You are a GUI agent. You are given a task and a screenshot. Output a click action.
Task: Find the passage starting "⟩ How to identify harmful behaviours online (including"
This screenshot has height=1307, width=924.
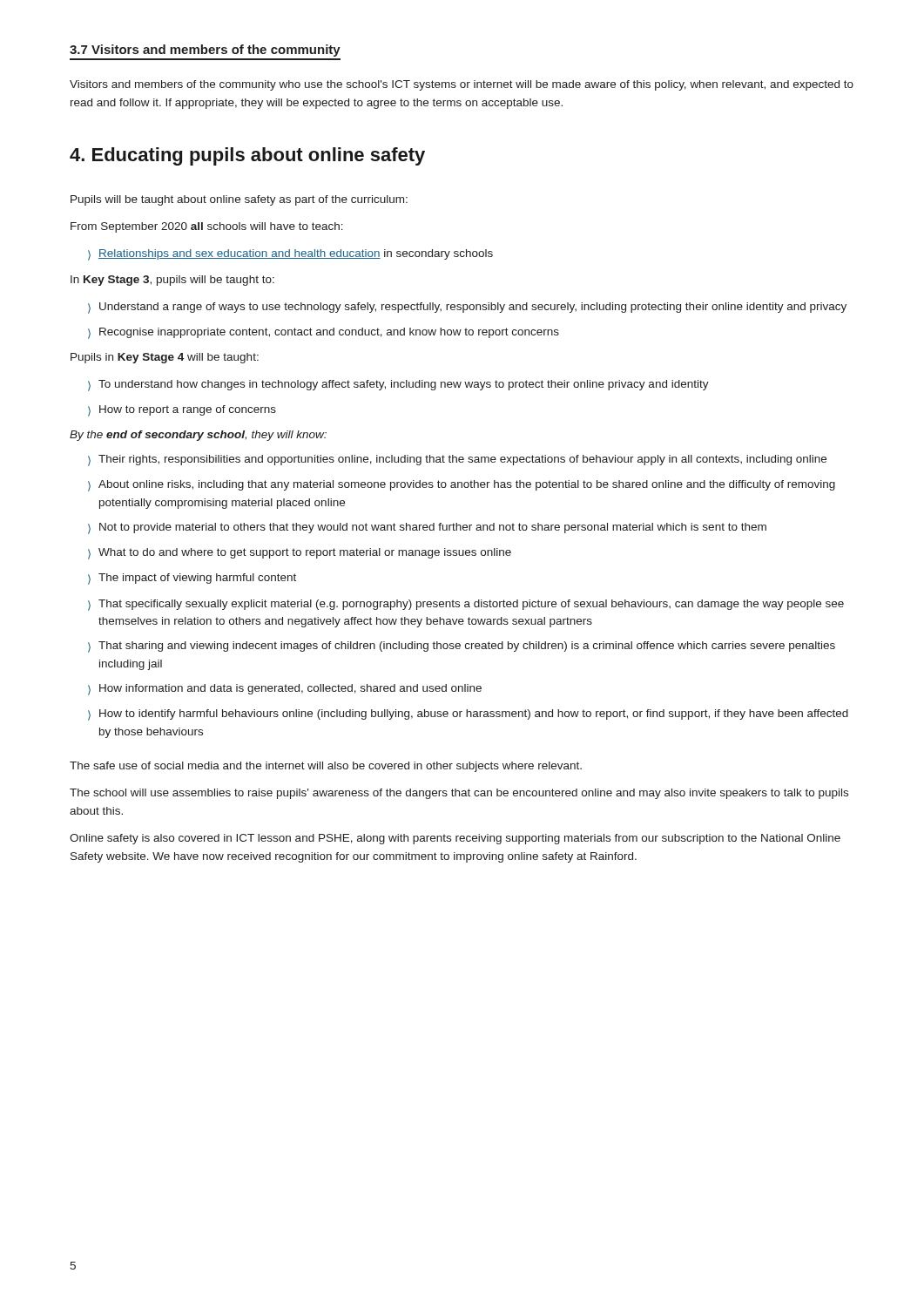(x=471, y=723)
